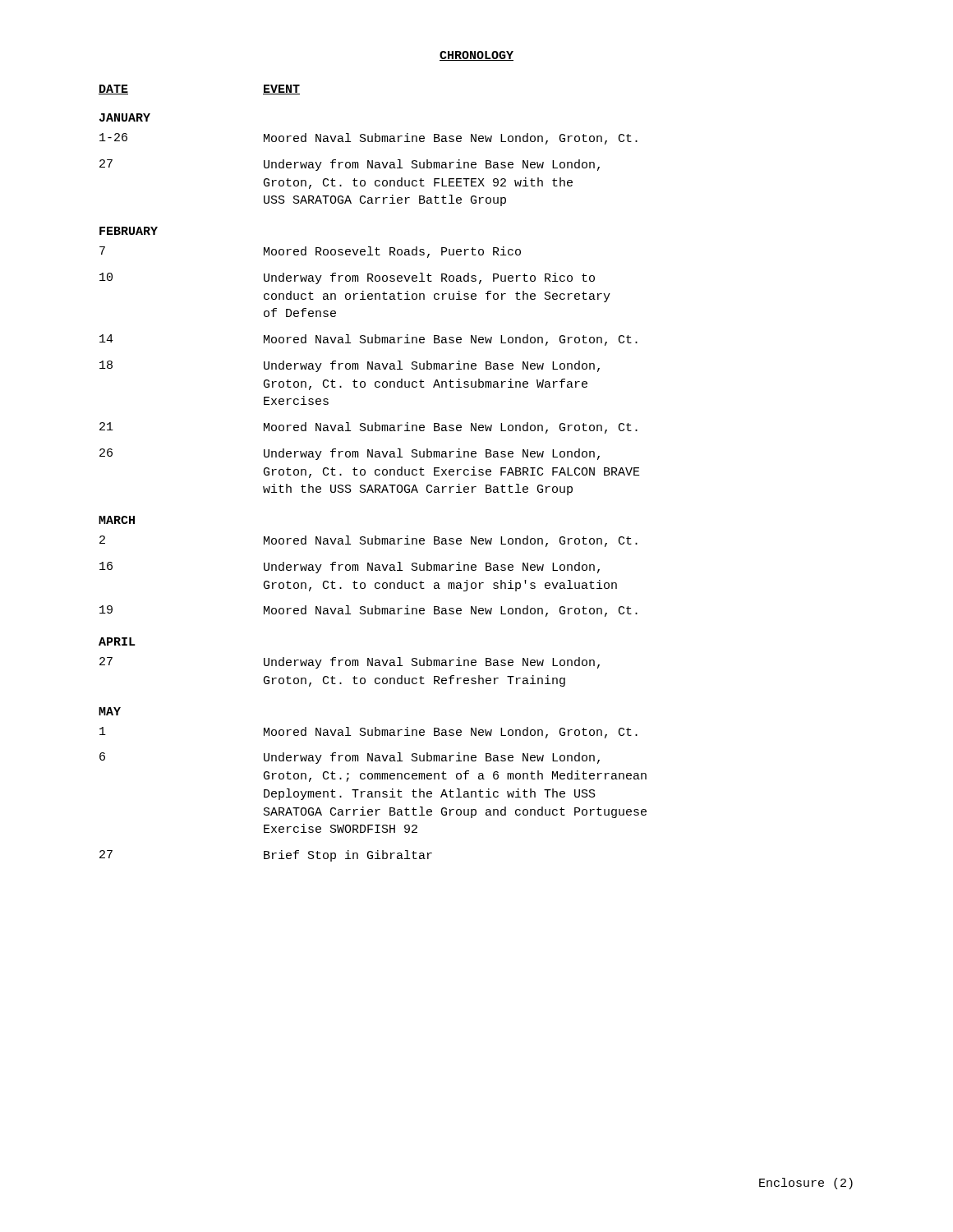The width and height of the screenshot is (953, 1232).
Task: Find the element starting "1 Moored Naval"
Action: (369, 733)
